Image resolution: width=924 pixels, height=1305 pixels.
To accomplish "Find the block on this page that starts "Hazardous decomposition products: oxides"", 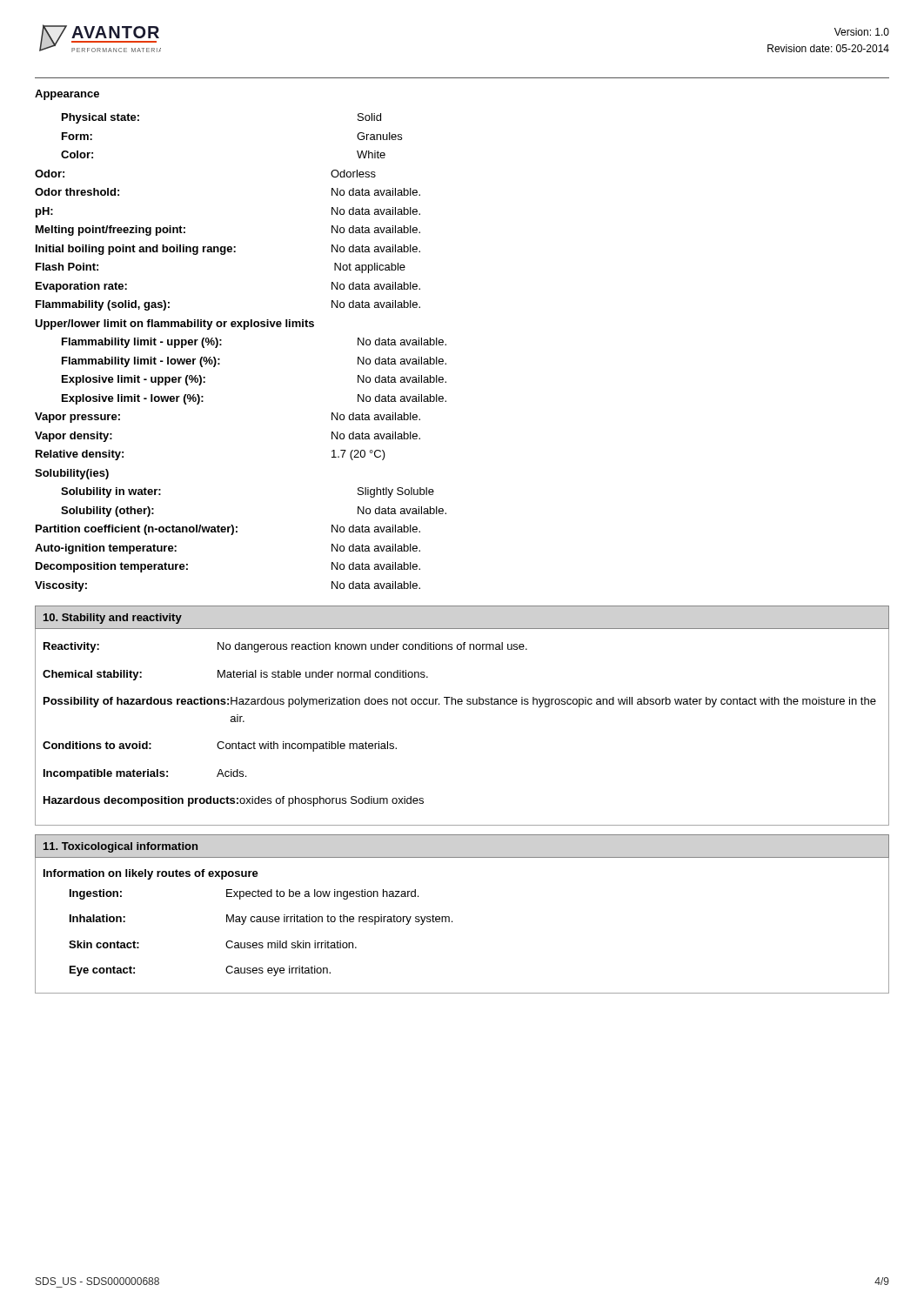I will click(x=234, y=801).
